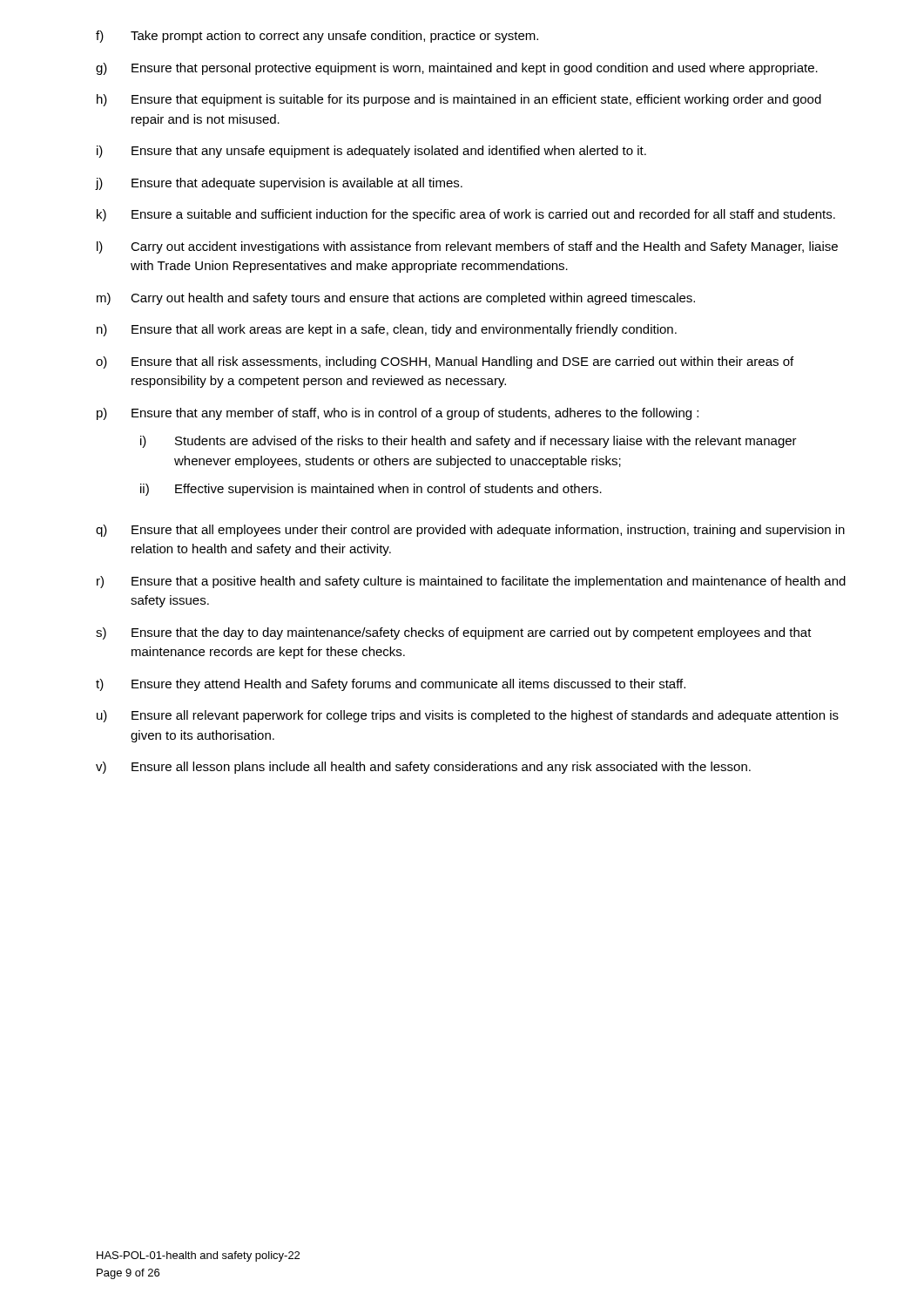Select the list item with the text "l) Carry out"
924x1307 pixels.
(x=475, y=256)
